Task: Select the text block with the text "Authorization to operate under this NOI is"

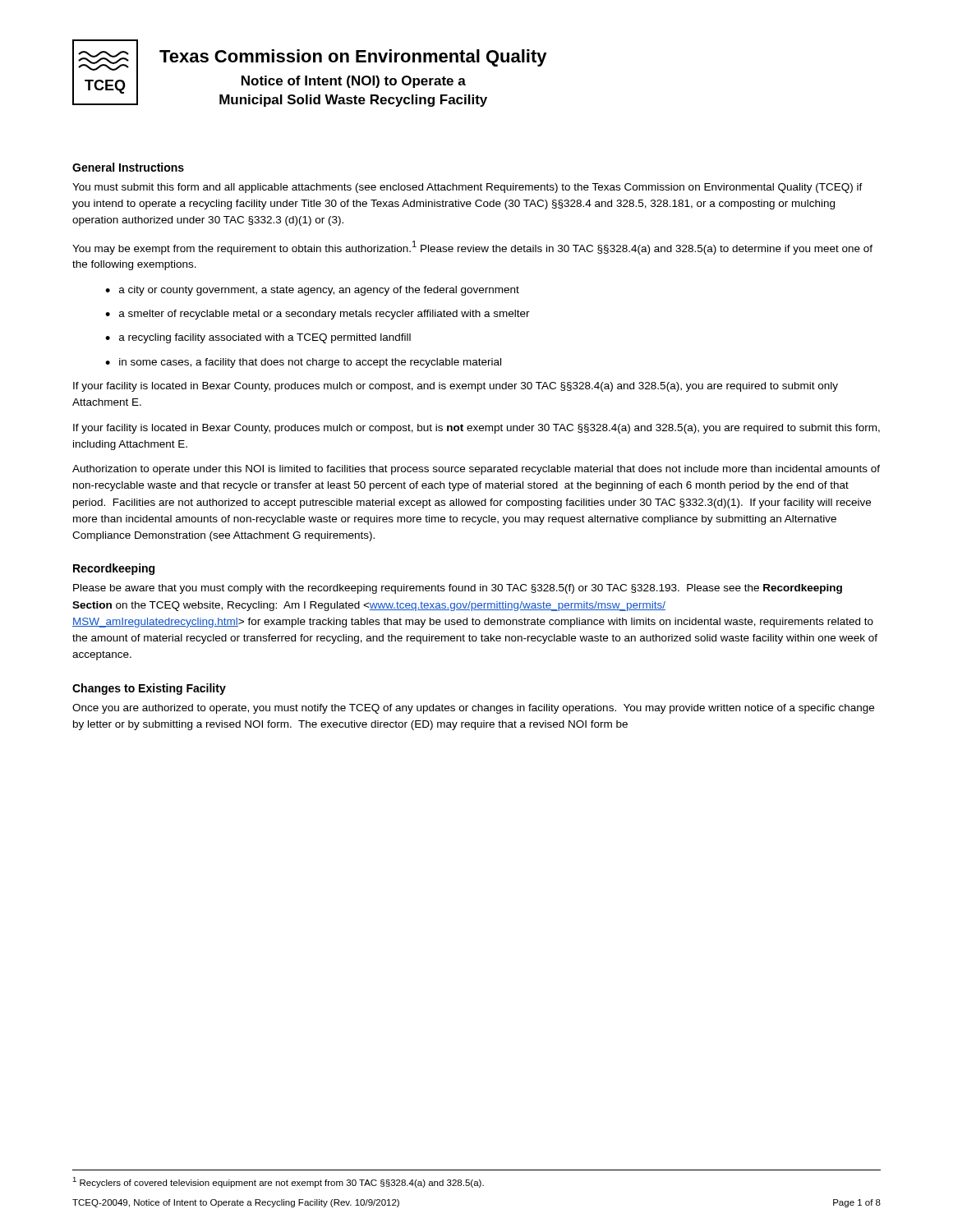Action: click(x=476, y=502)
